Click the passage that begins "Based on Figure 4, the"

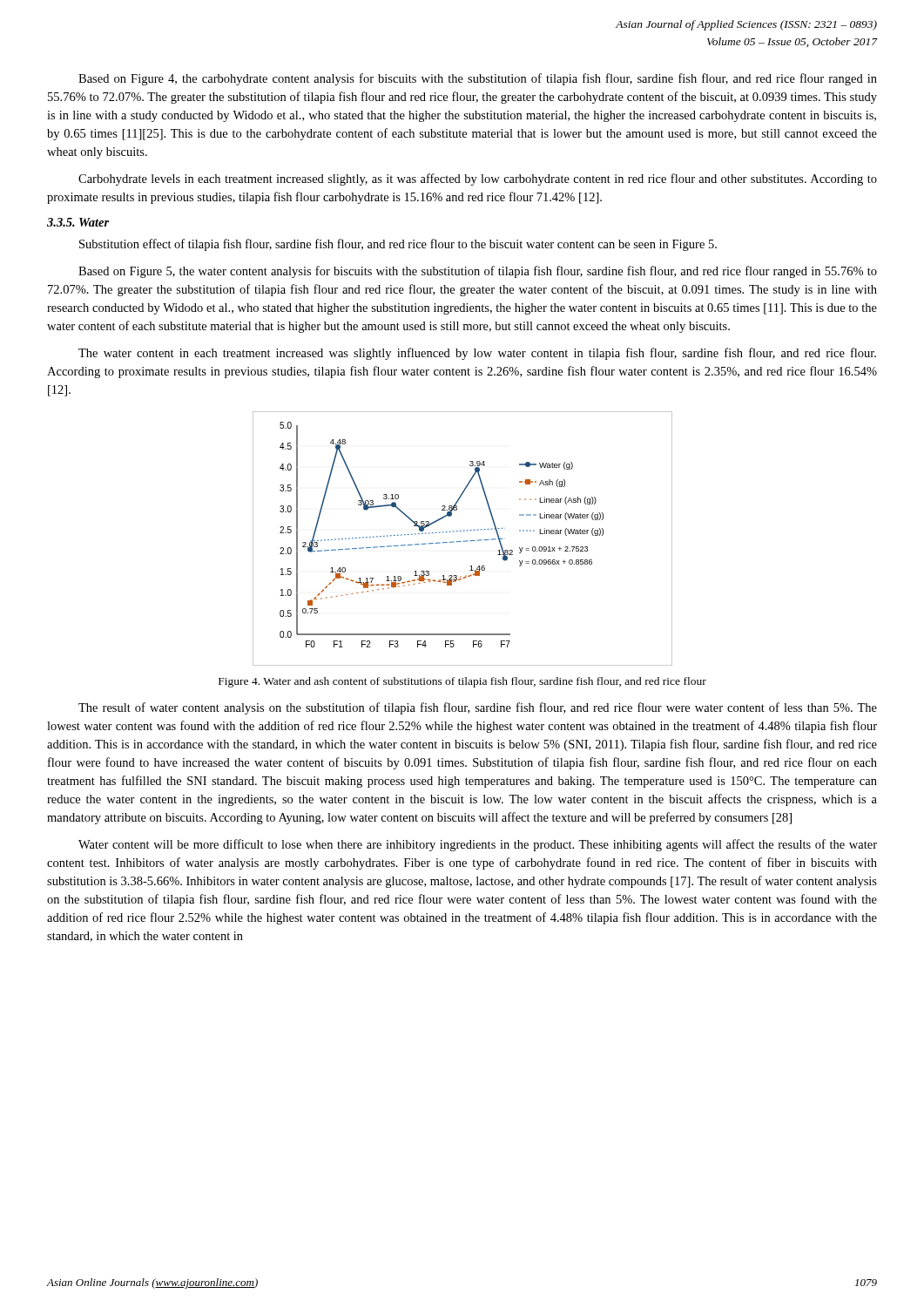[462, 115]
